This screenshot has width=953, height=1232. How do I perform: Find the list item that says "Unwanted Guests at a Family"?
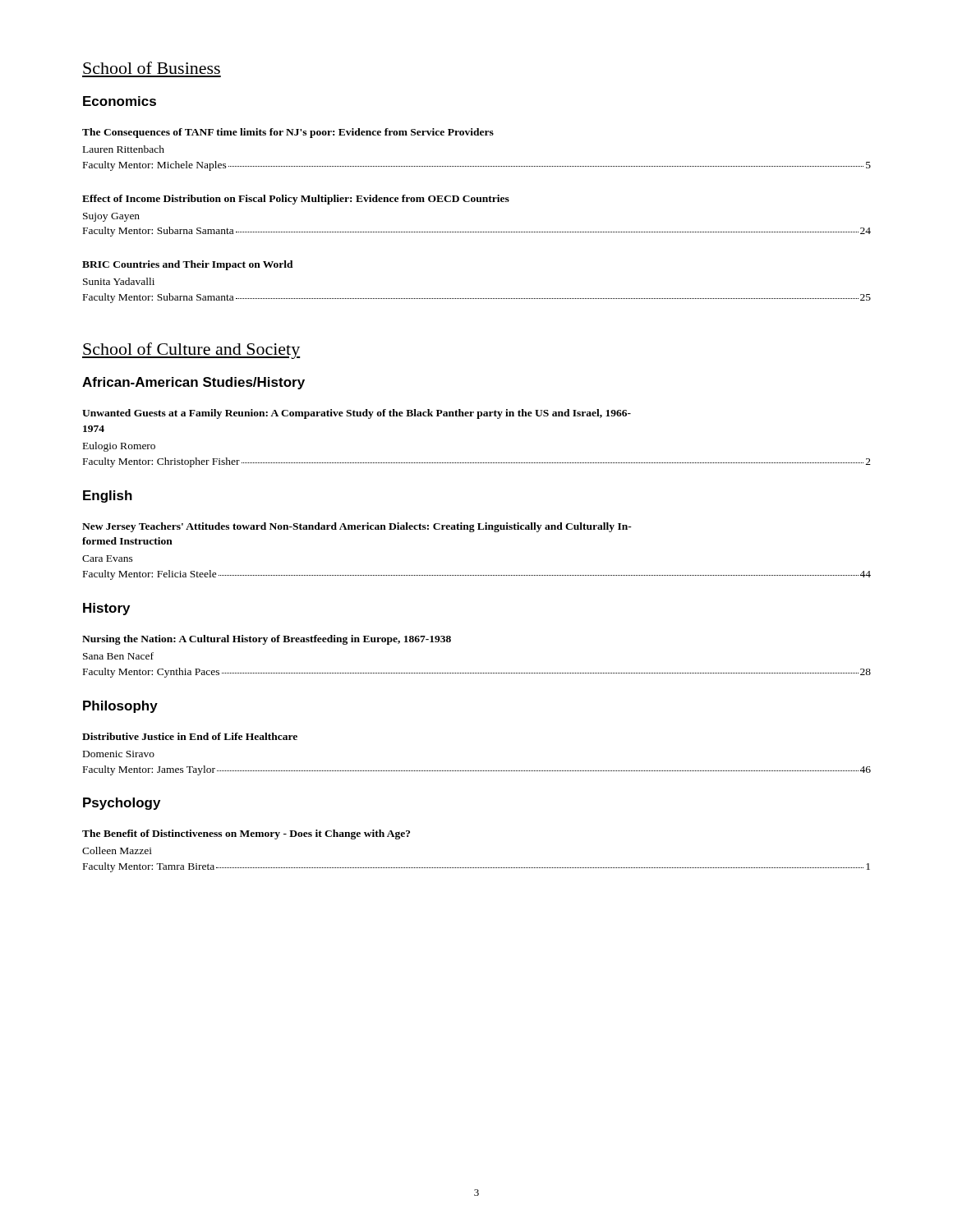tap(357, 414)
